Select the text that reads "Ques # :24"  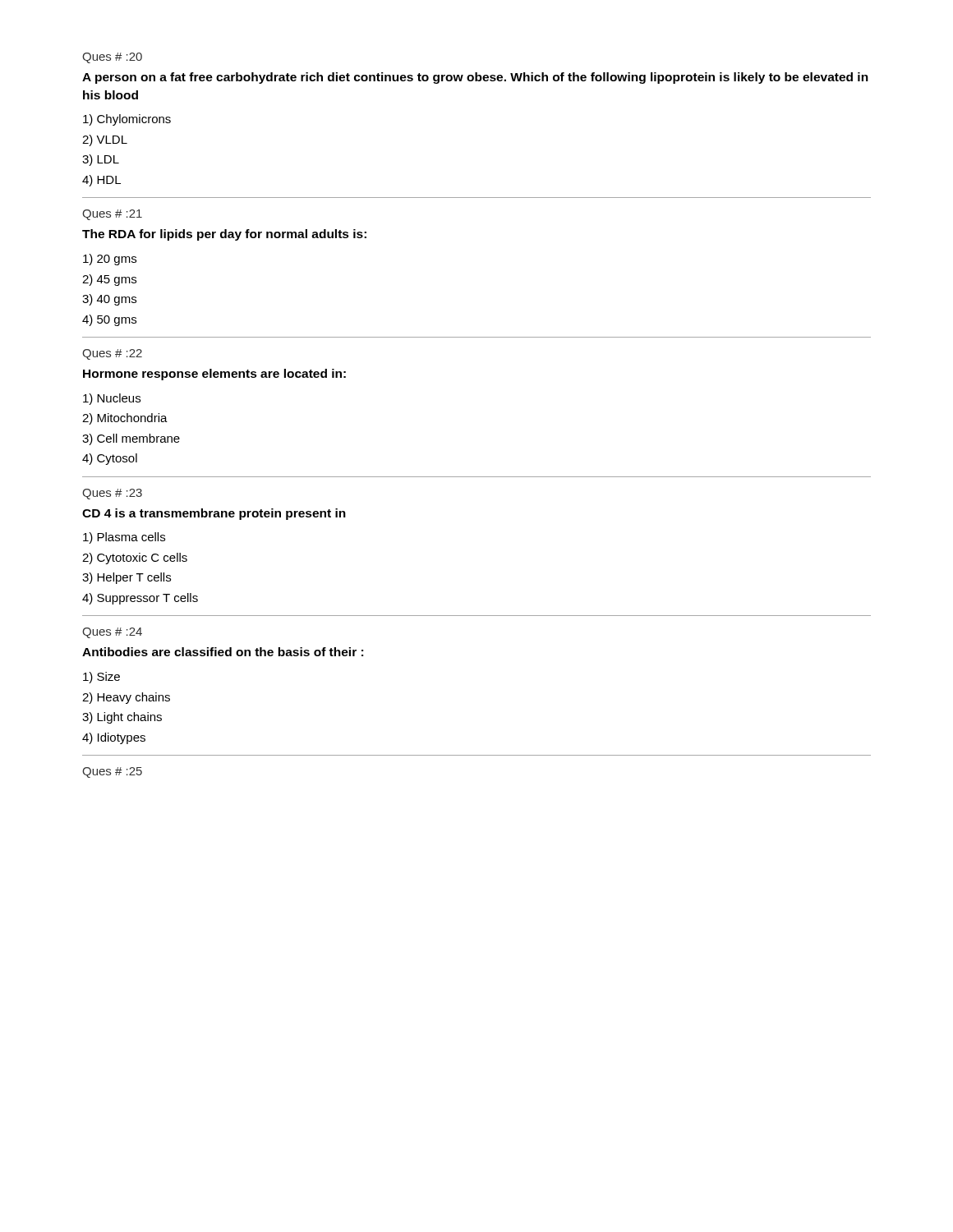[x=112, y=632]
